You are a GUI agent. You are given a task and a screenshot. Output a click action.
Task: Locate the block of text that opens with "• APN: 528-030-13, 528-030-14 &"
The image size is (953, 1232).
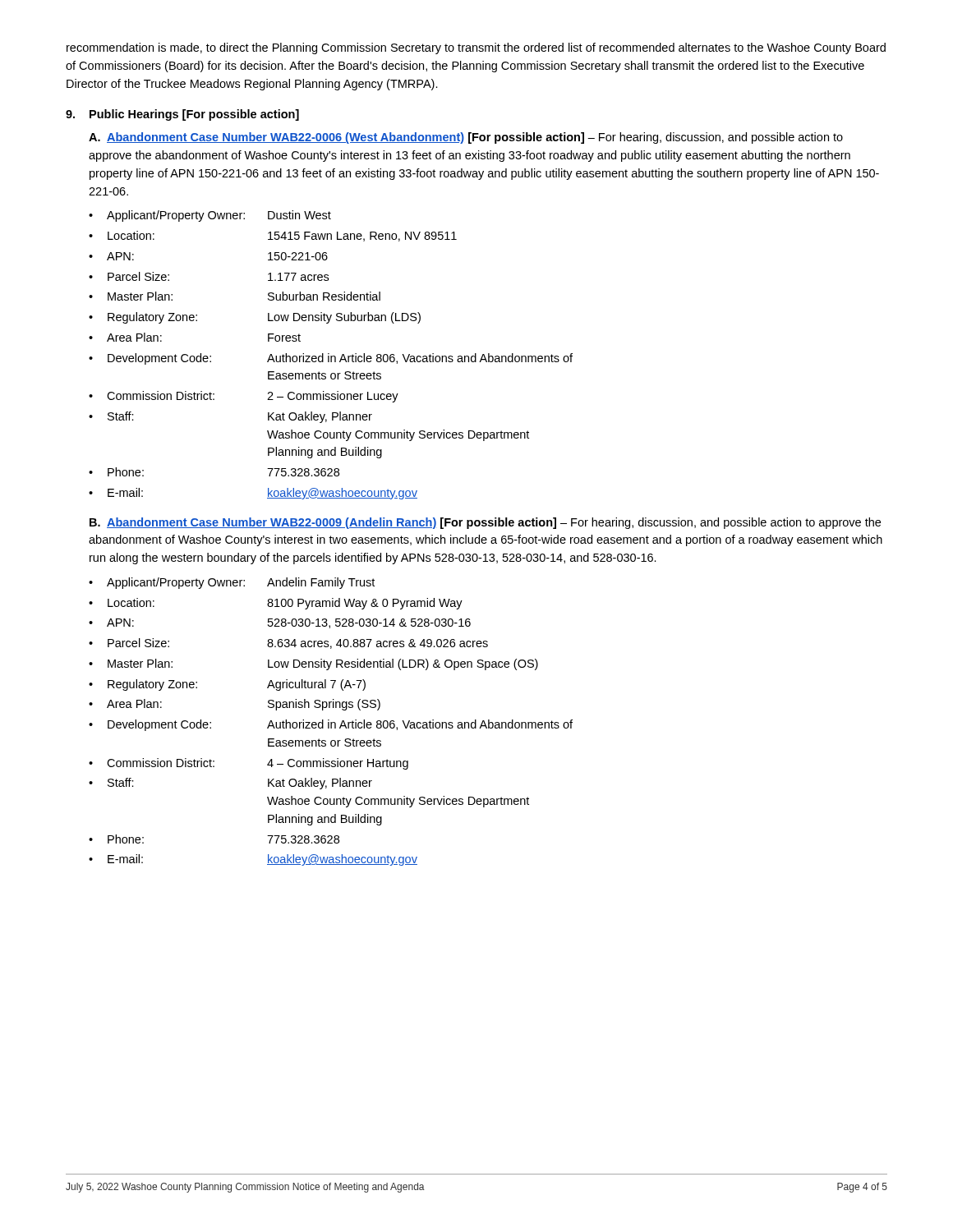[x=280, y=623]
